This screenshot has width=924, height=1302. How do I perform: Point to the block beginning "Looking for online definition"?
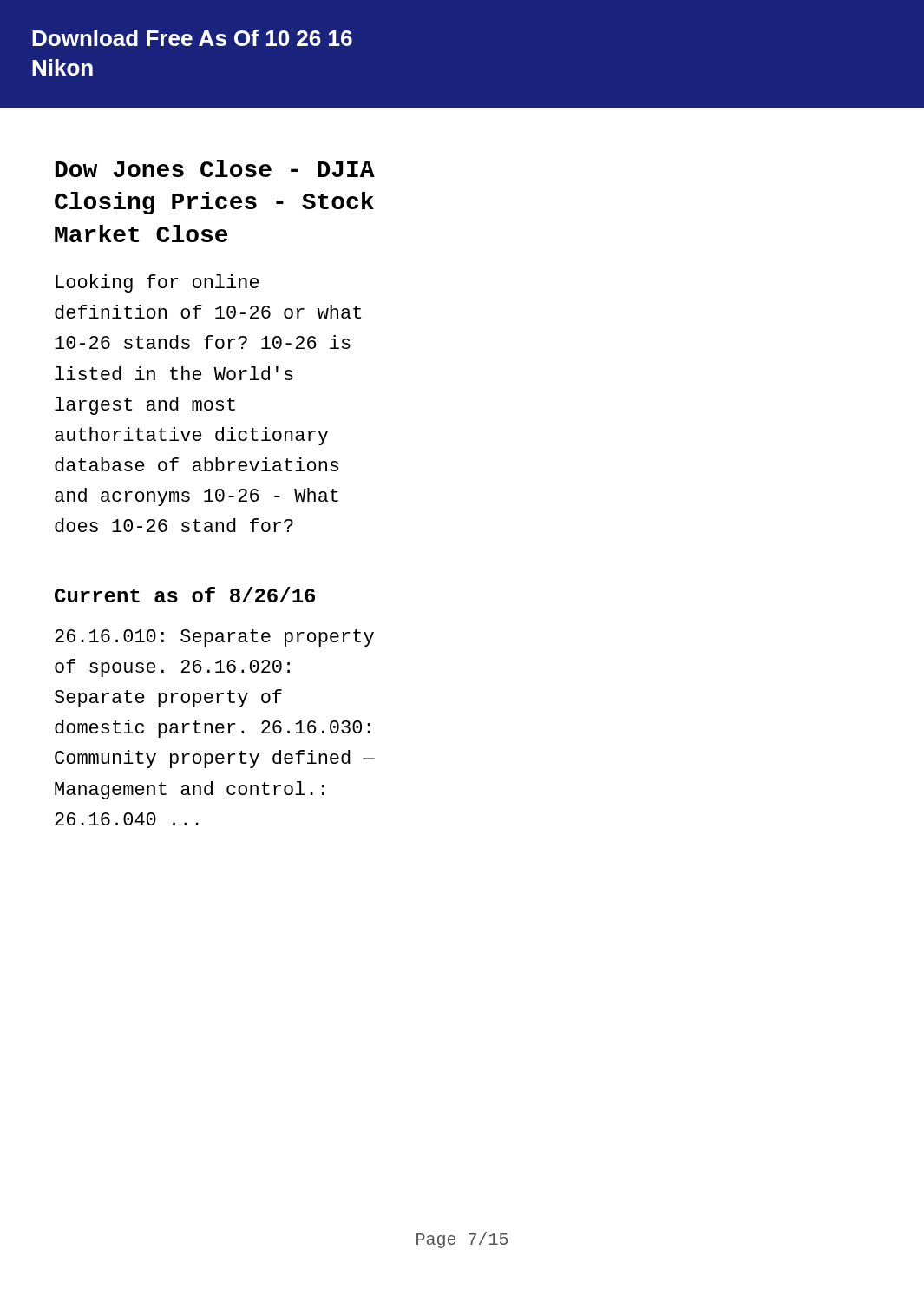[208, 406]
